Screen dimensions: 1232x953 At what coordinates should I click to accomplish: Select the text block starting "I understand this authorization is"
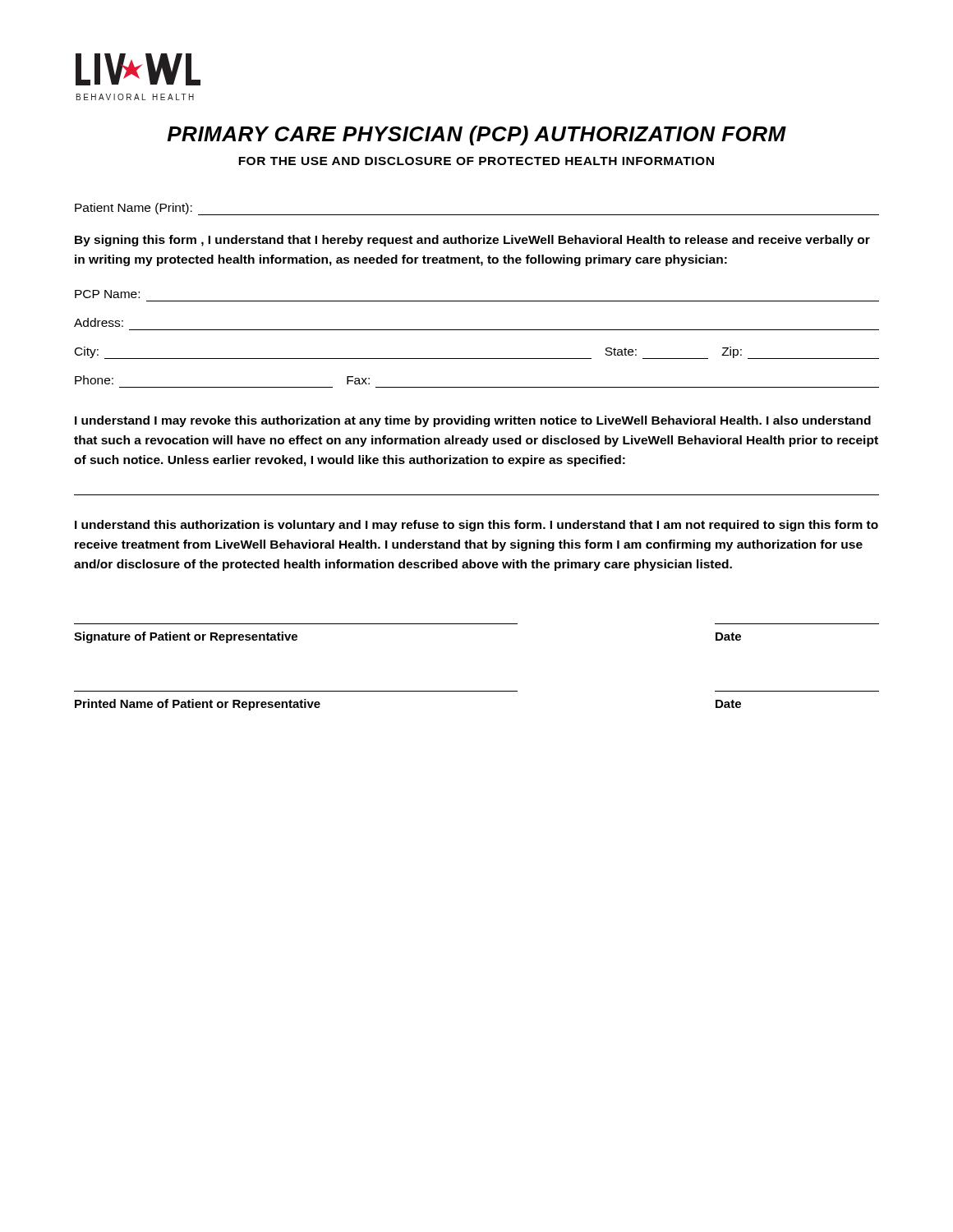tap(476, 544)
